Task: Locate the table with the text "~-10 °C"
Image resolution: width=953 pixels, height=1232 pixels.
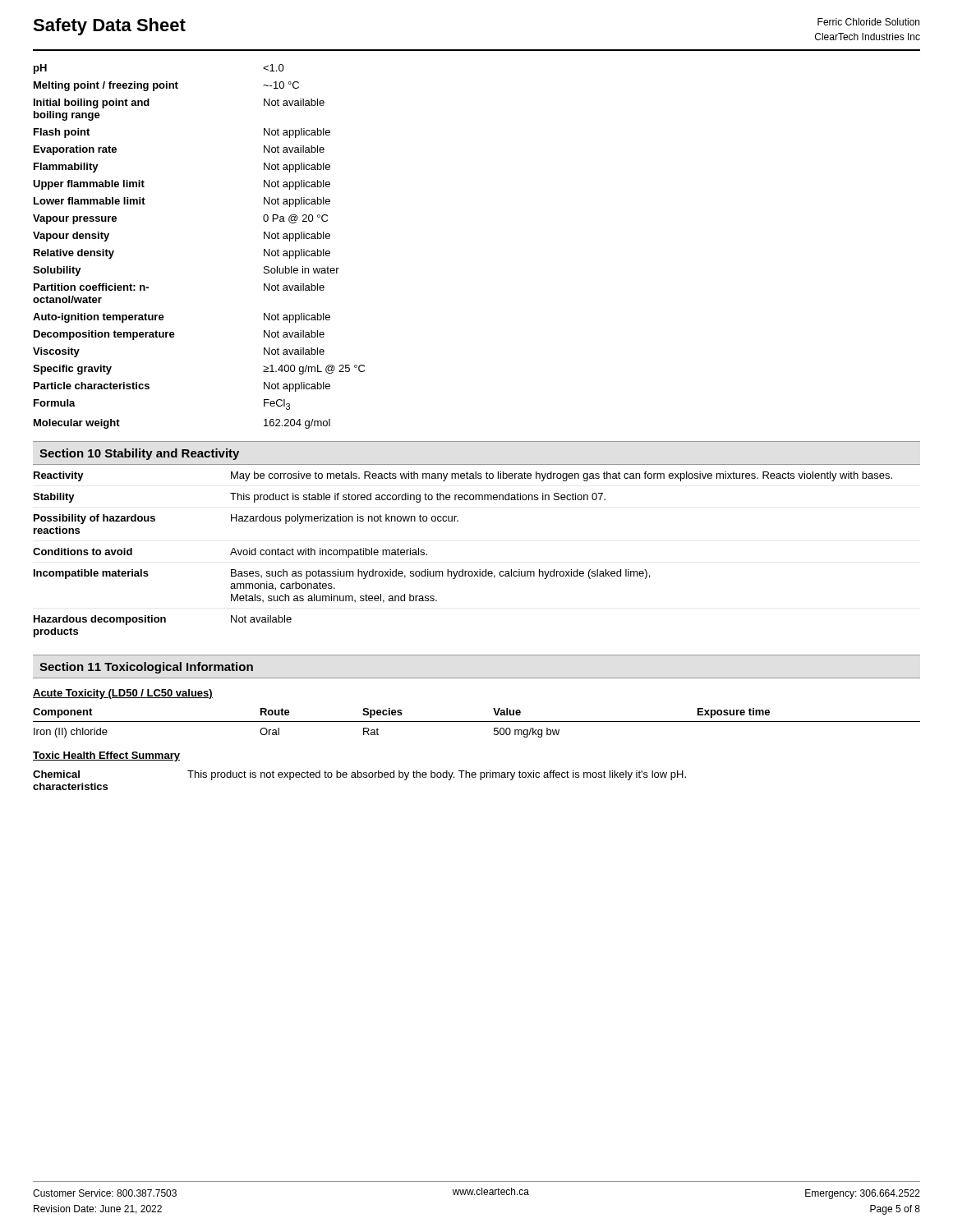Action: (x=476, y=245)
